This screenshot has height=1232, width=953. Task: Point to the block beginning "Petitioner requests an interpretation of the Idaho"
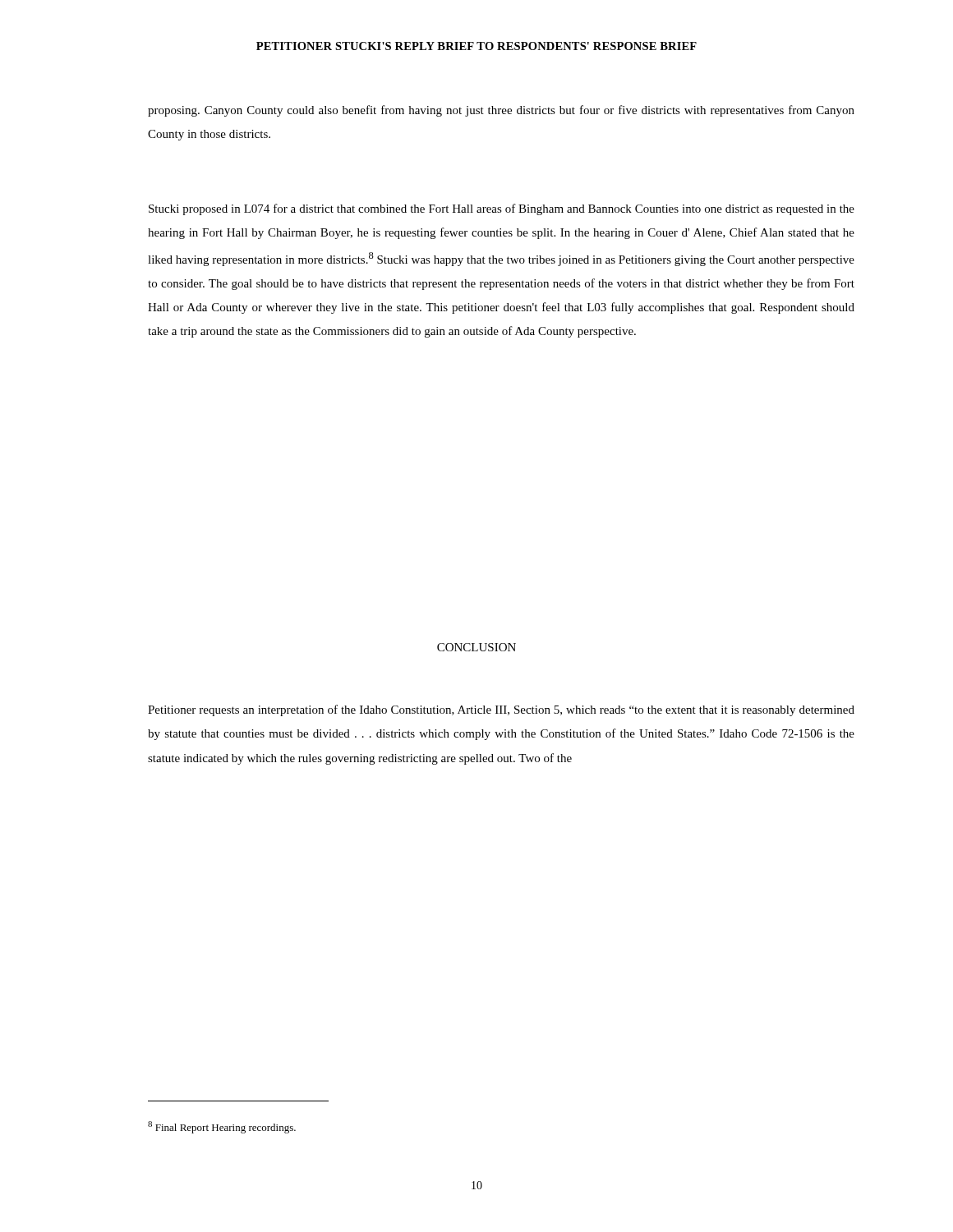point(501,734)
